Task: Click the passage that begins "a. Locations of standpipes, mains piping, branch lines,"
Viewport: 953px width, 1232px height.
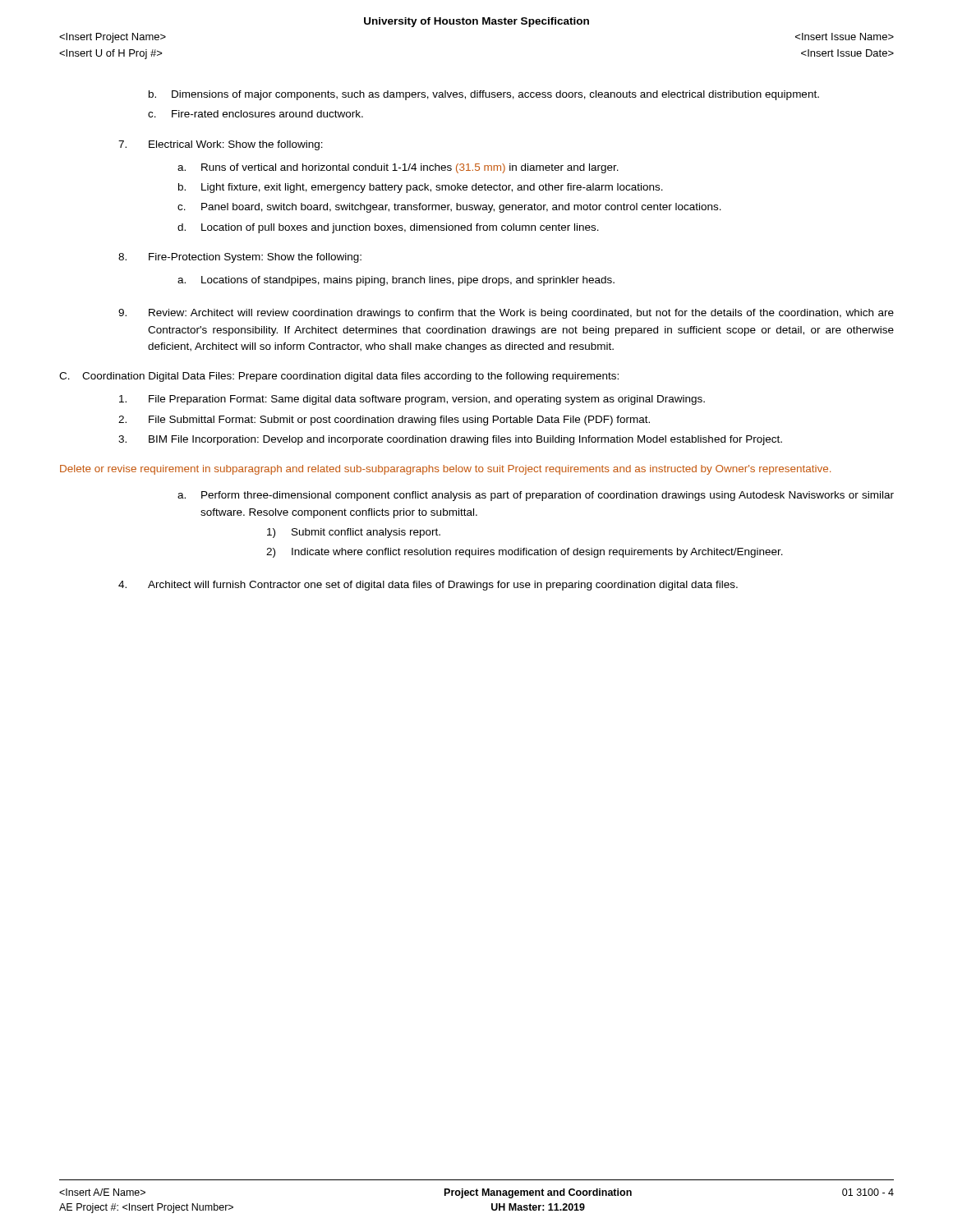Action: [536, 280]
